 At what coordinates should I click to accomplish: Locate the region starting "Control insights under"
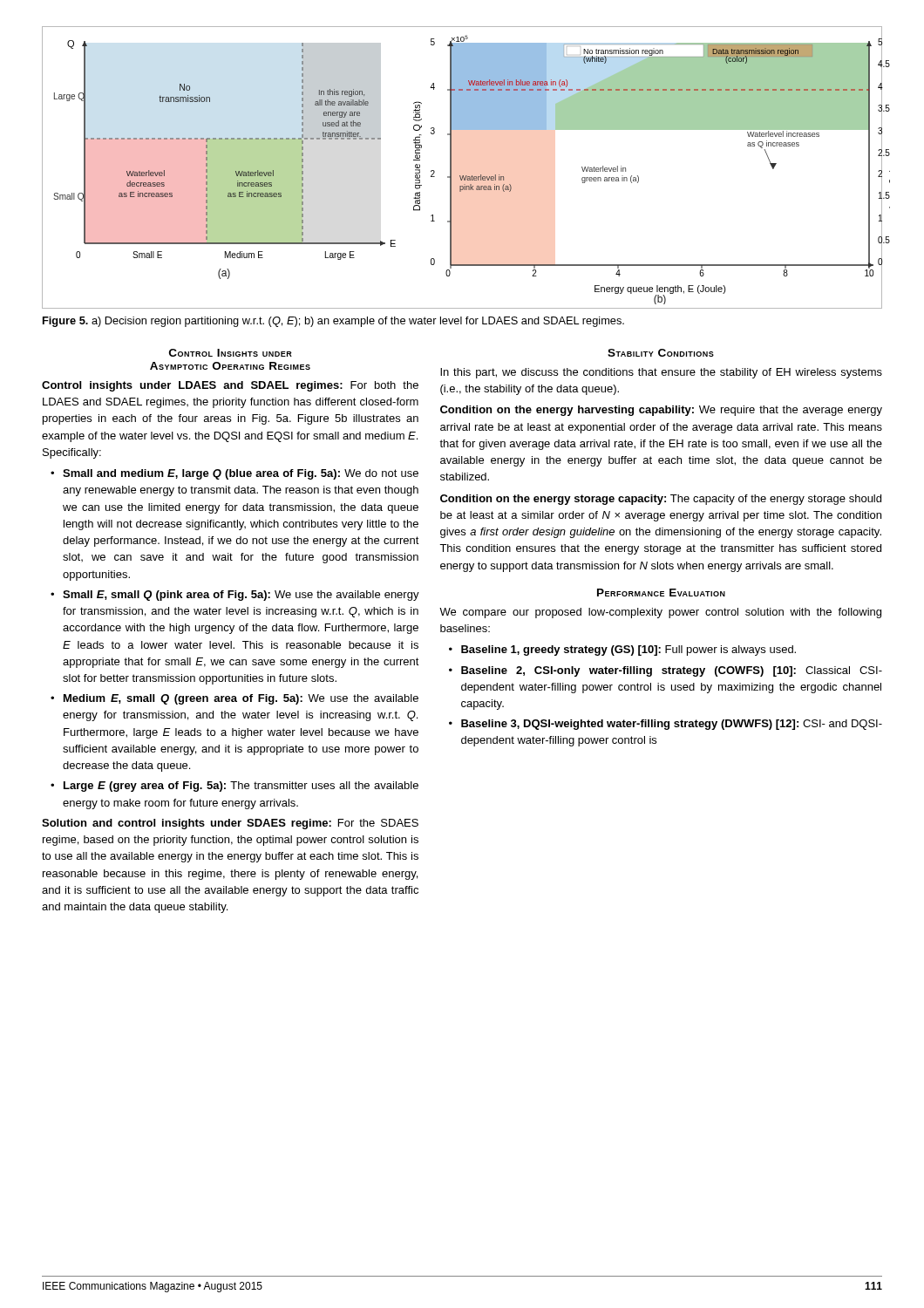pos(230,418)
